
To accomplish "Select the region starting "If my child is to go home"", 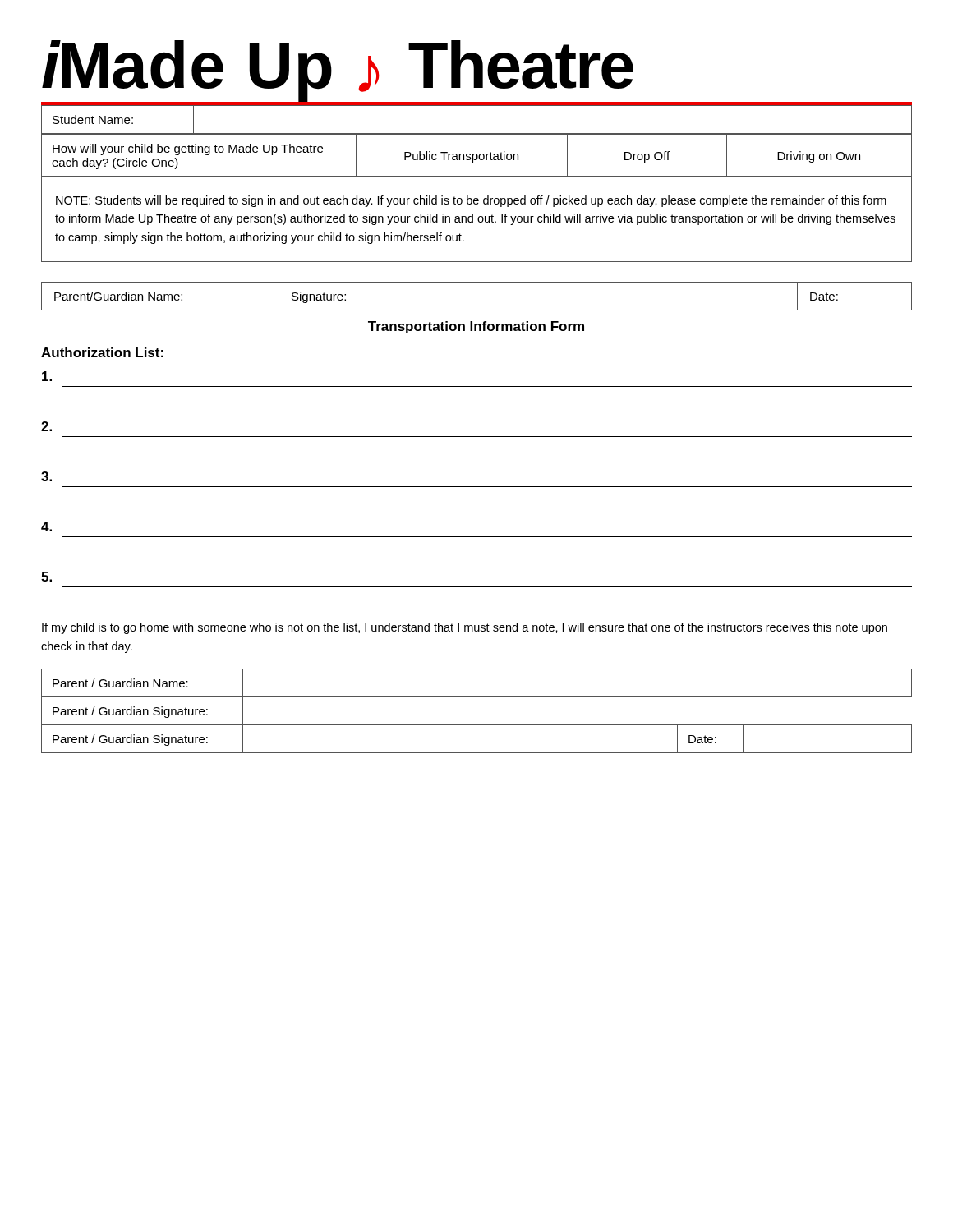I will click(476, 637).
